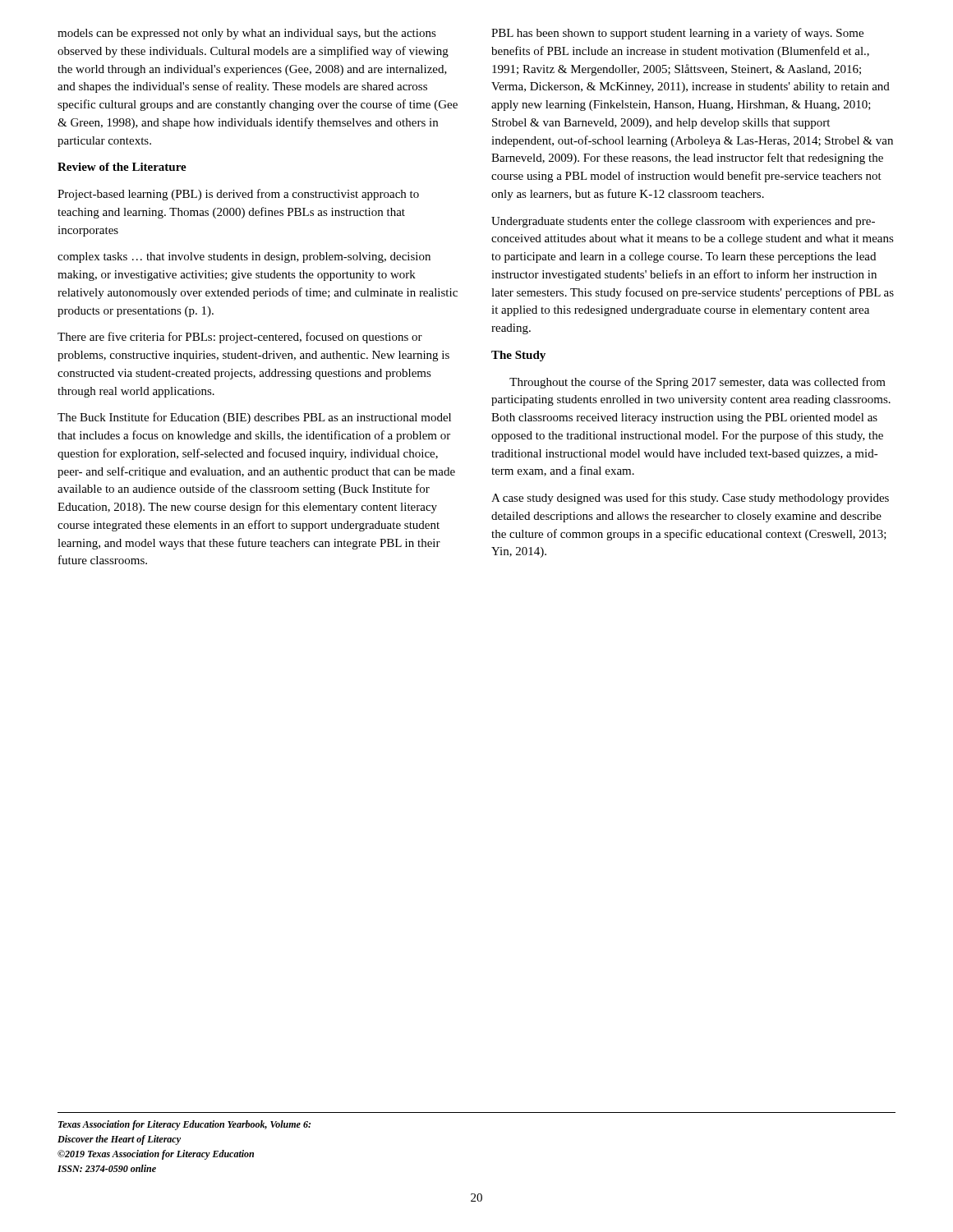Find the block on this page that starts "Project-based learning (PBL) is"
The width and height of the screenshot is (953, 1232).
click(260, 212)
